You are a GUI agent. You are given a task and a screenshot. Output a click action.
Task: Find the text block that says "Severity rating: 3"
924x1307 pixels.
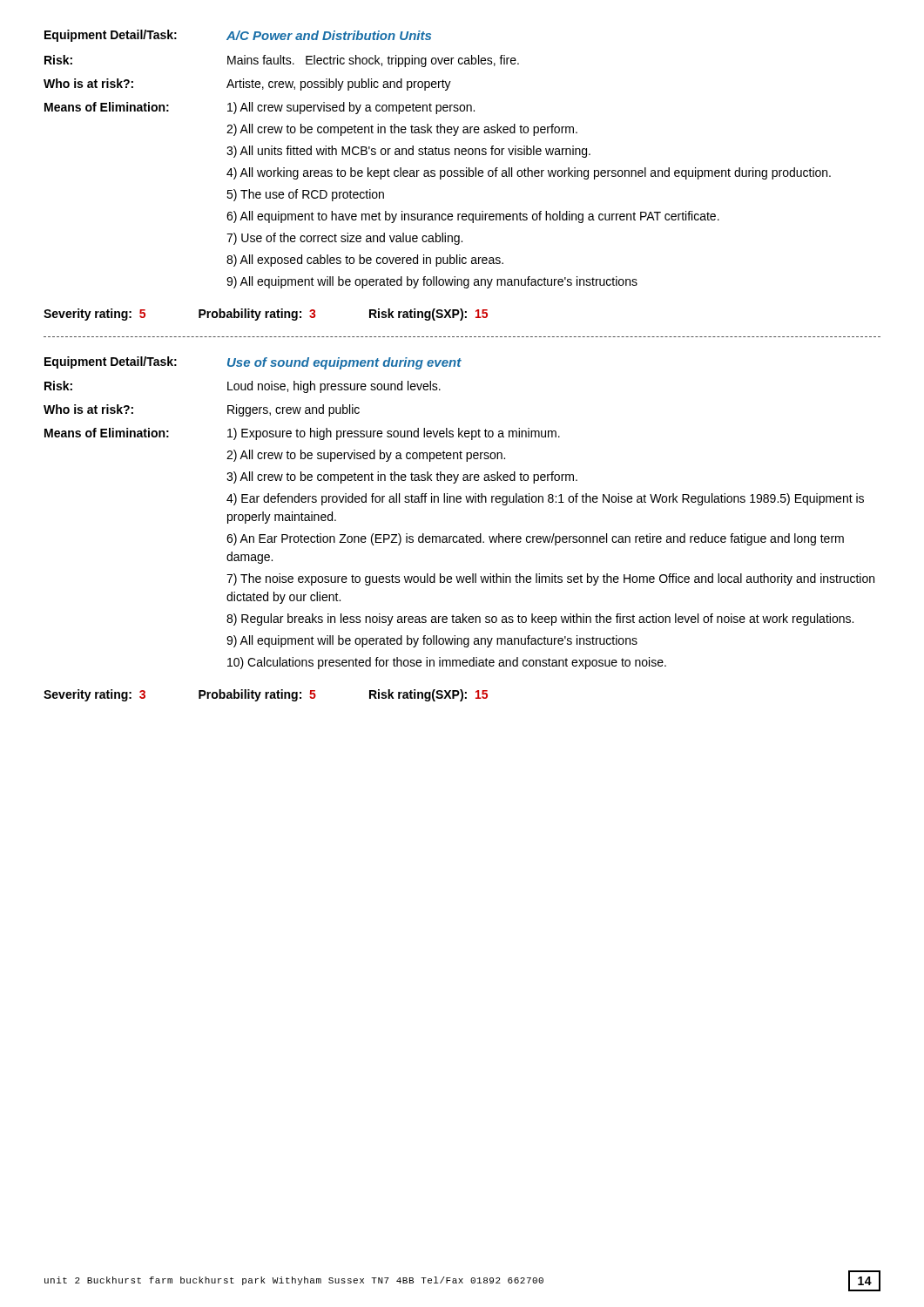pos(266,694)
